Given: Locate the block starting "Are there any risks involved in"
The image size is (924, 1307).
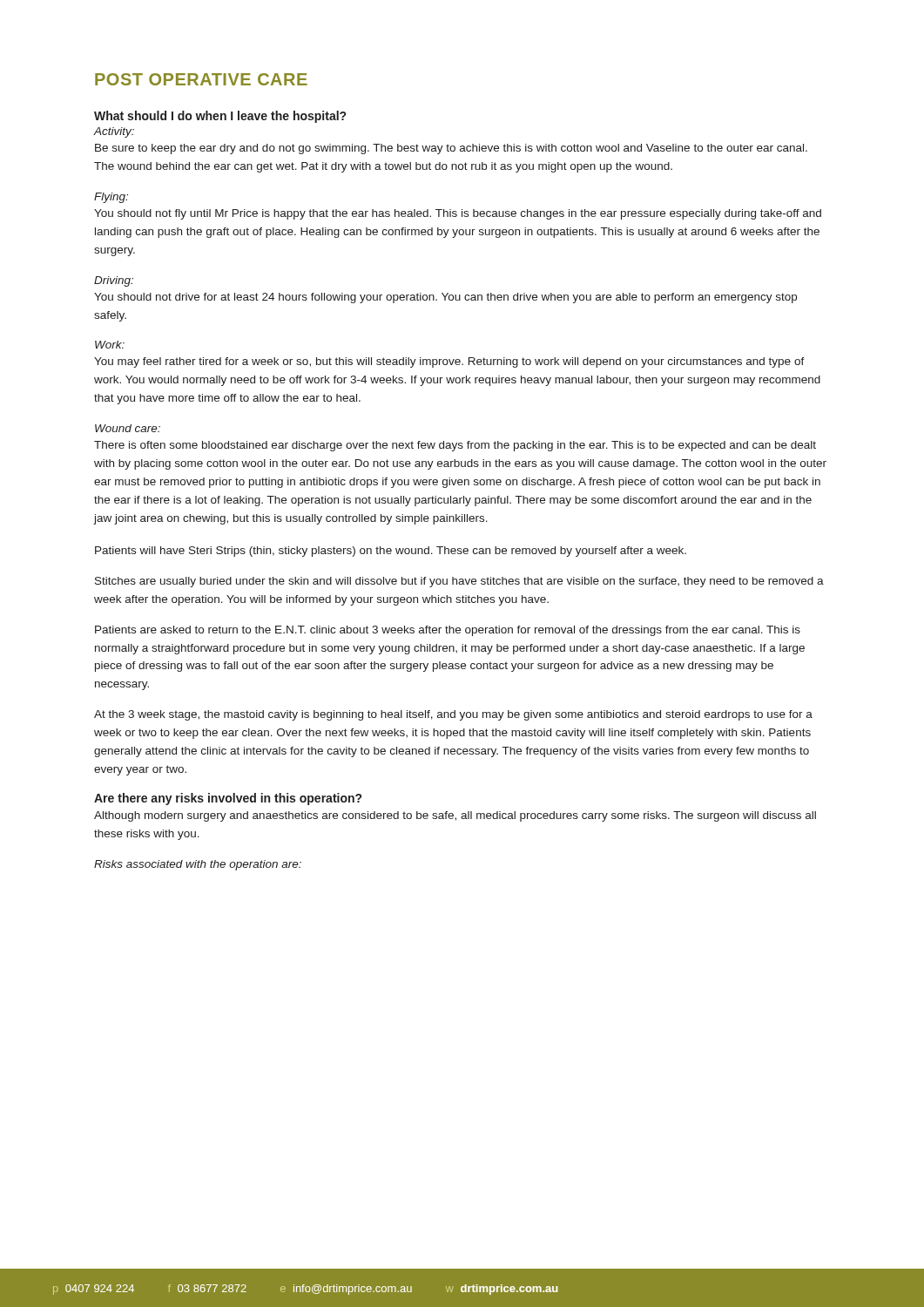Looking at the screenshot, I should tap(228, 799).
